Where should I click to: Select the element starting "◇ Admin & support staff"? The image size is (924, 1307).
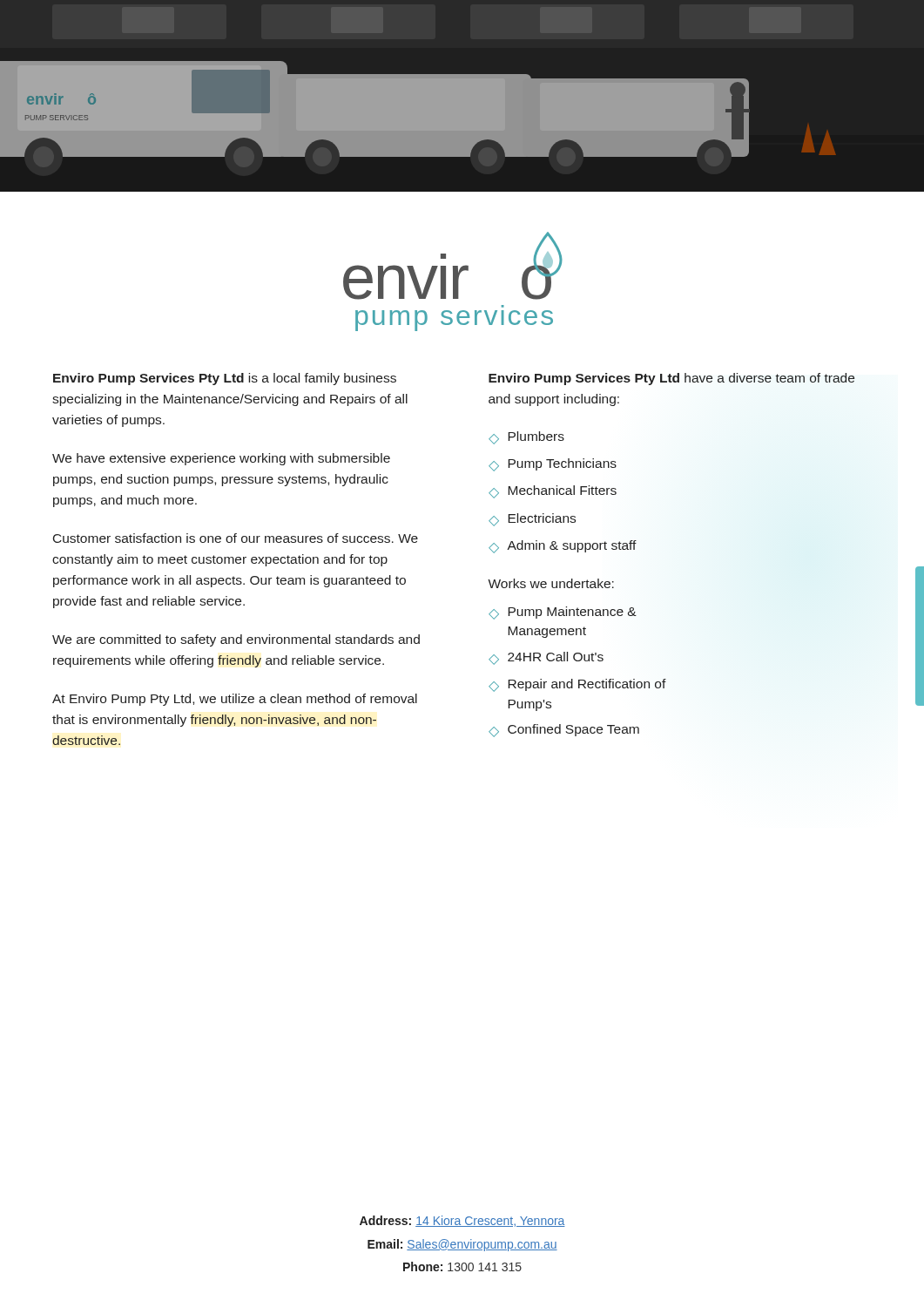point(562,546)
